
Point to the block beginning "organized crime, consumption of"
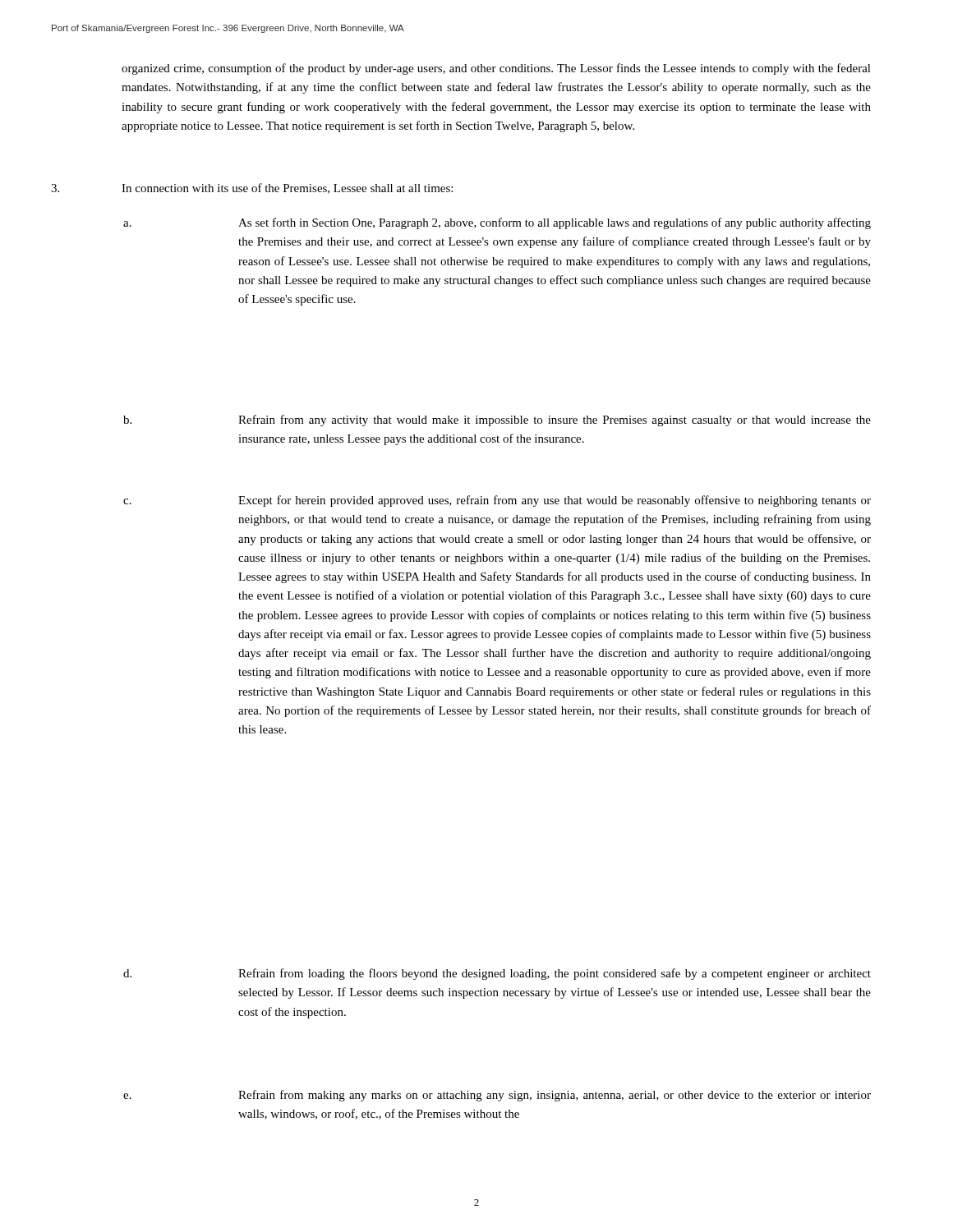pos(496,97)
